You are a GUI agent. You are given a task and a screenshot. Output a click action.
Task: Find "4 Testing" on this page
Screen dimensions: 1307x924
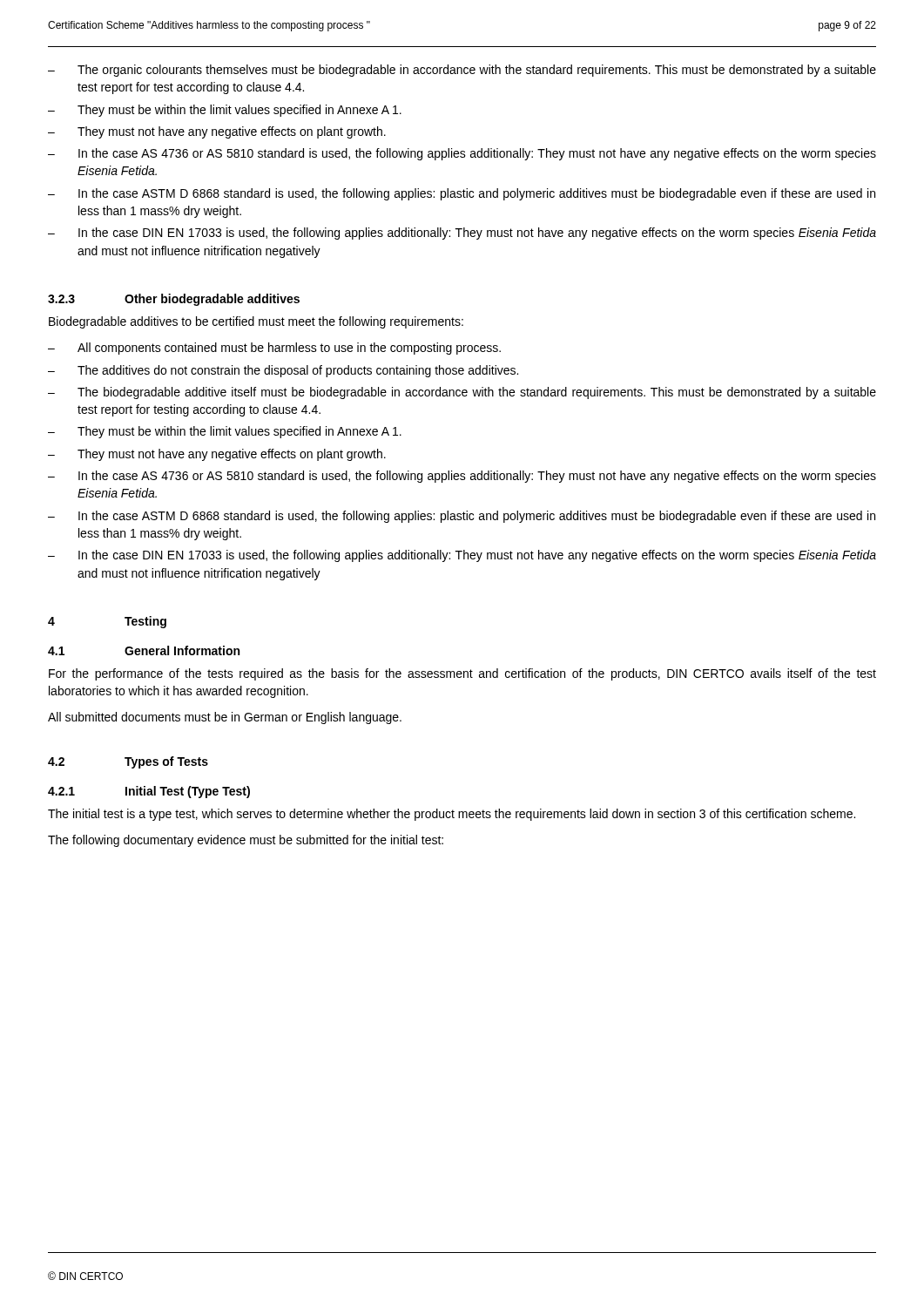[x=52, y=622]
